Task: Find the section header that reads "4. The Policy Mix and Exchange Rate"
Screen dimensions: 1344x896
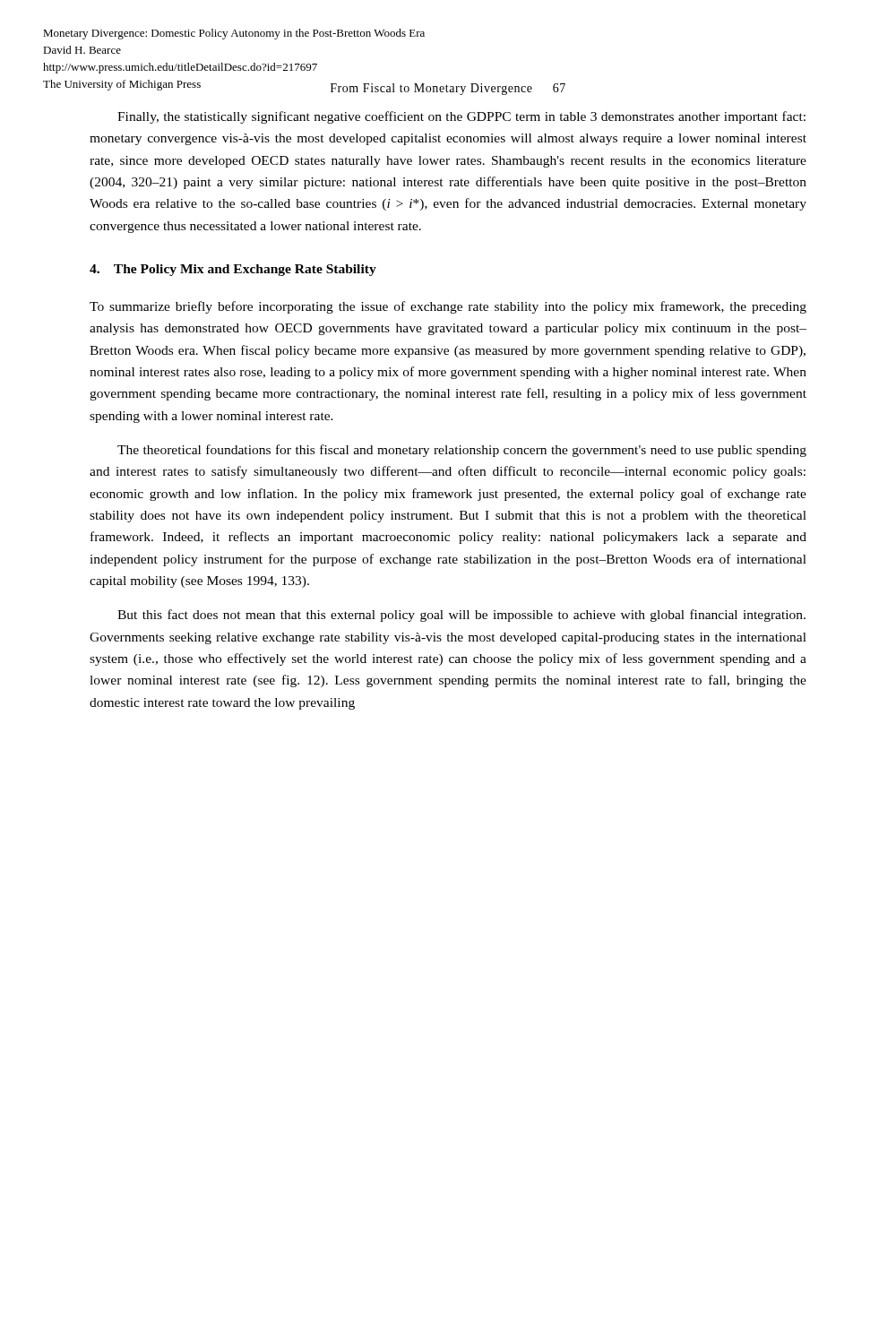Action: pyautogui.click(x=233, y=268)
